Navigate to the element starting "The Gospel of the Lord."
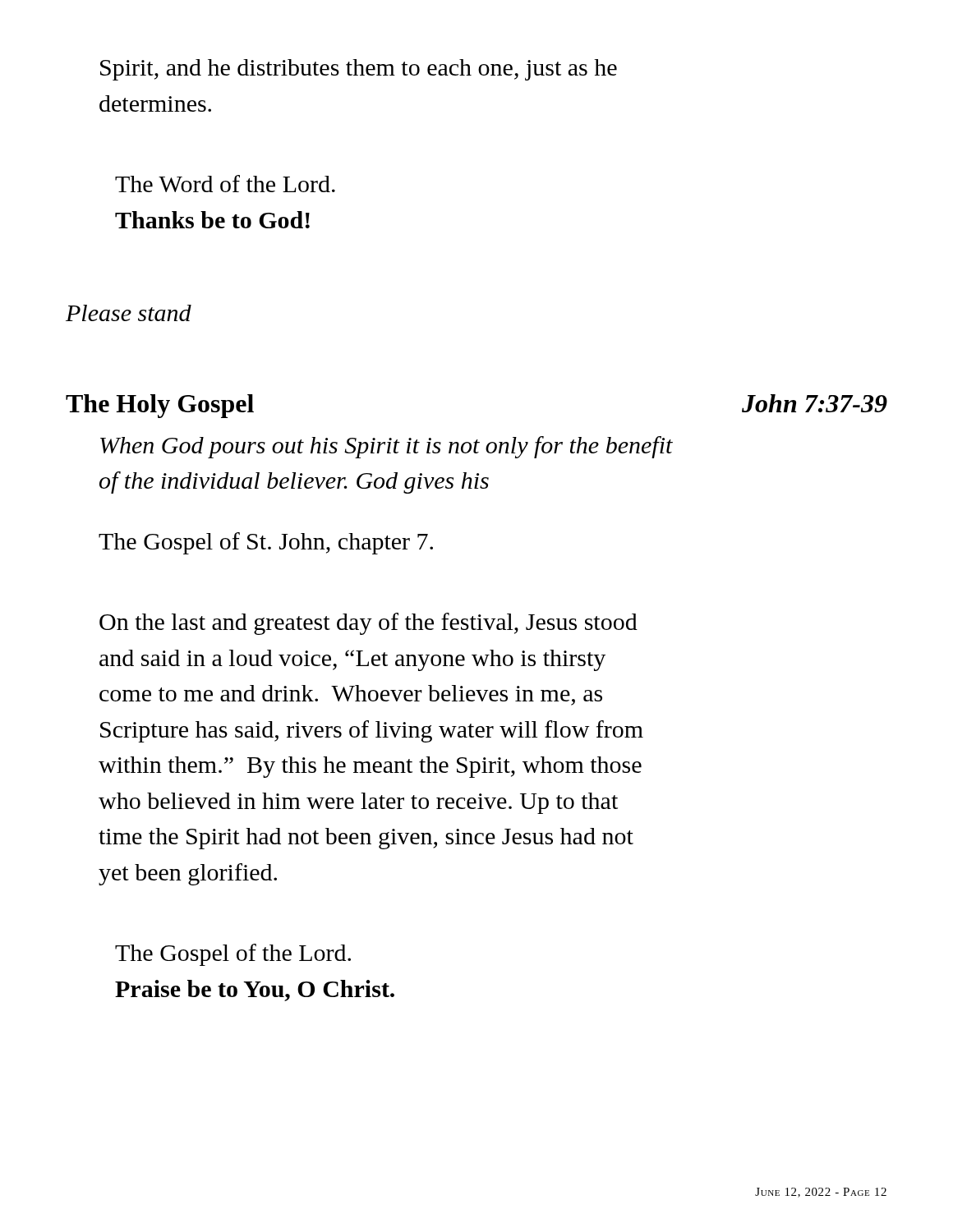953x1232 pixels. [255, 970]
